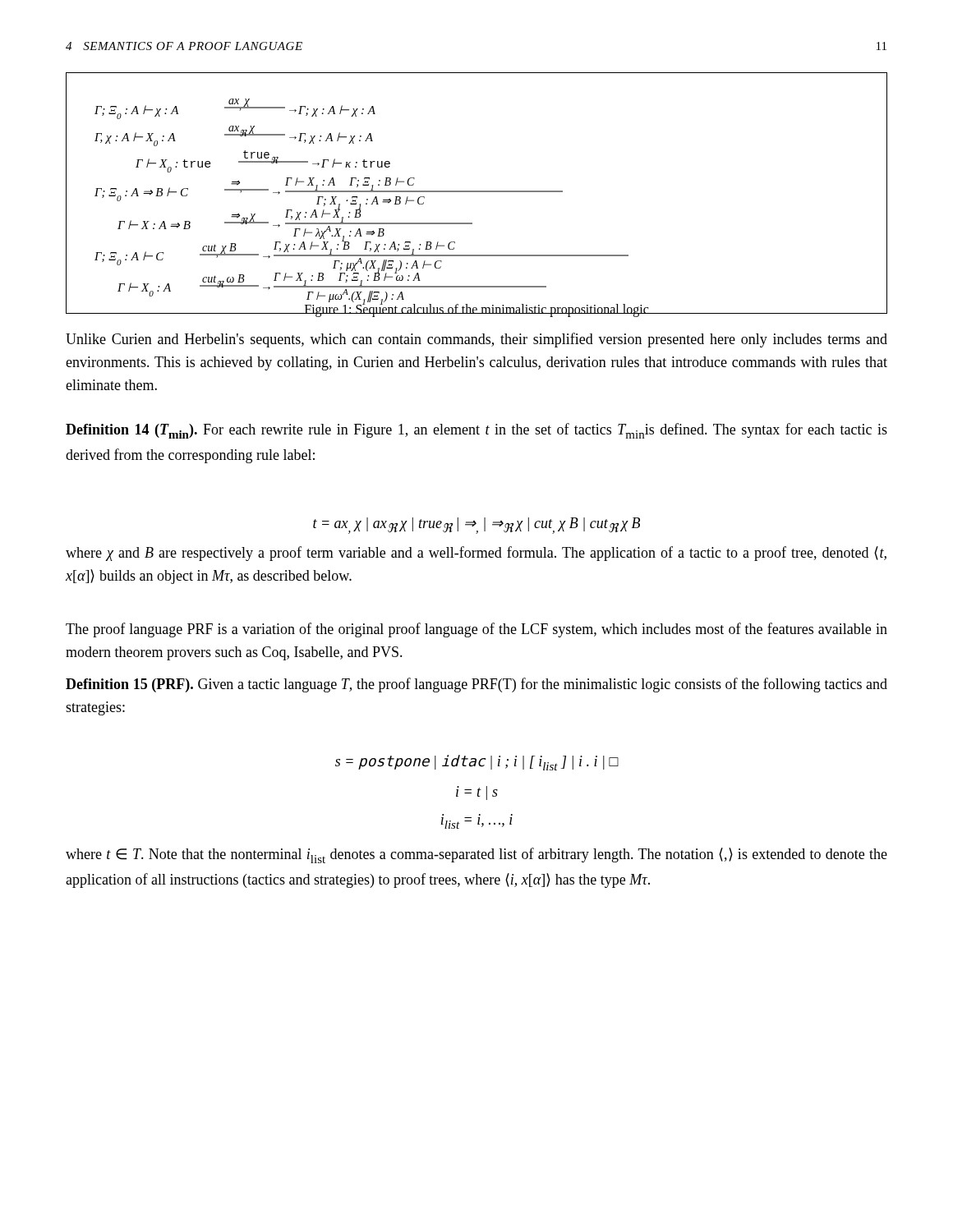Click on the text block with the text "where χ and B are respectively a"

coord(476,564)
